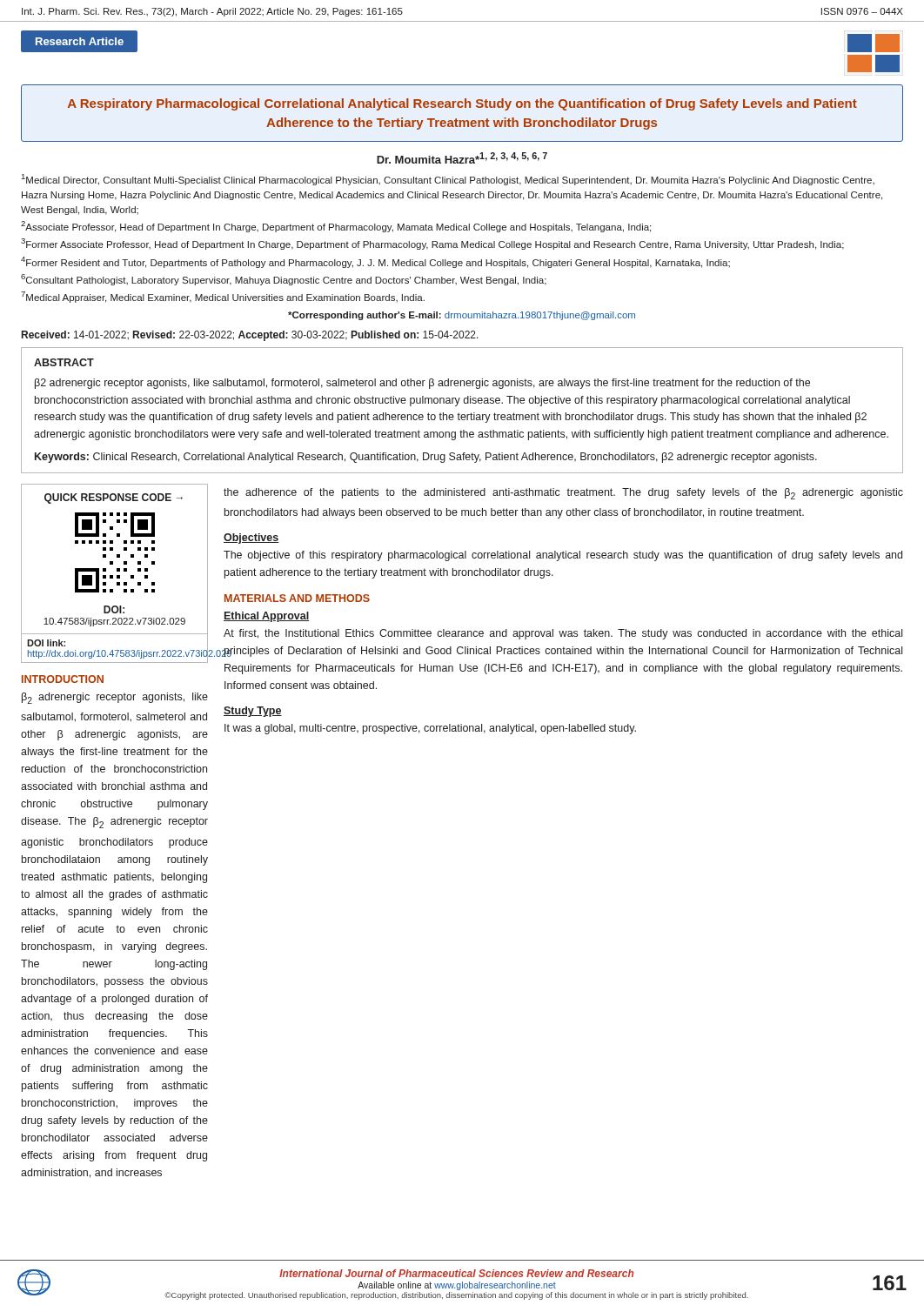Navigate to the element starting "At first, the Institutional"
Image resolution: width=924 pixels, height=1305 pixels.
pyautogui.click(x=563, y=660)
